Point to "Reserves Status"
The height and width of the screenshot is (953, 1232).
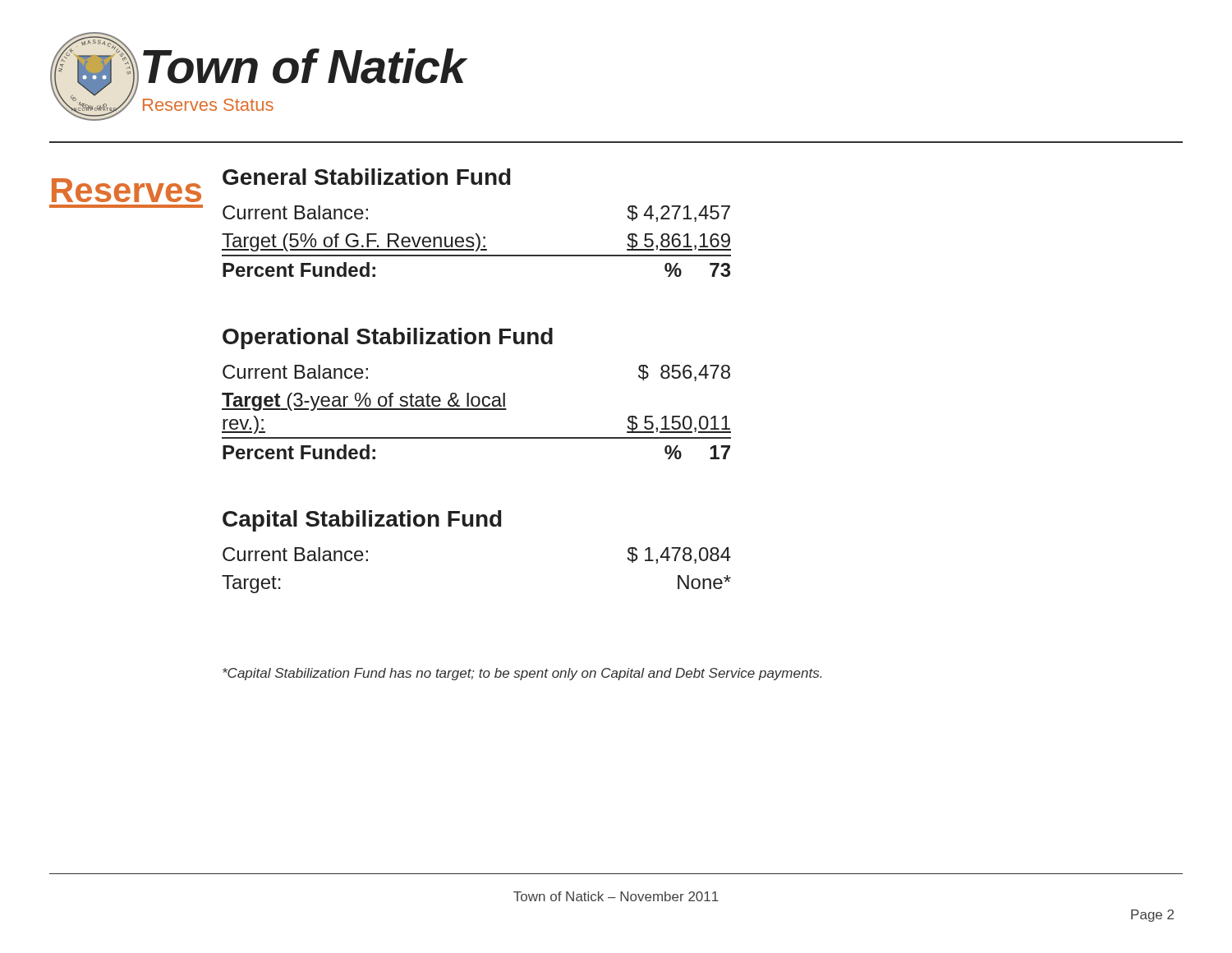click(208, 105)
